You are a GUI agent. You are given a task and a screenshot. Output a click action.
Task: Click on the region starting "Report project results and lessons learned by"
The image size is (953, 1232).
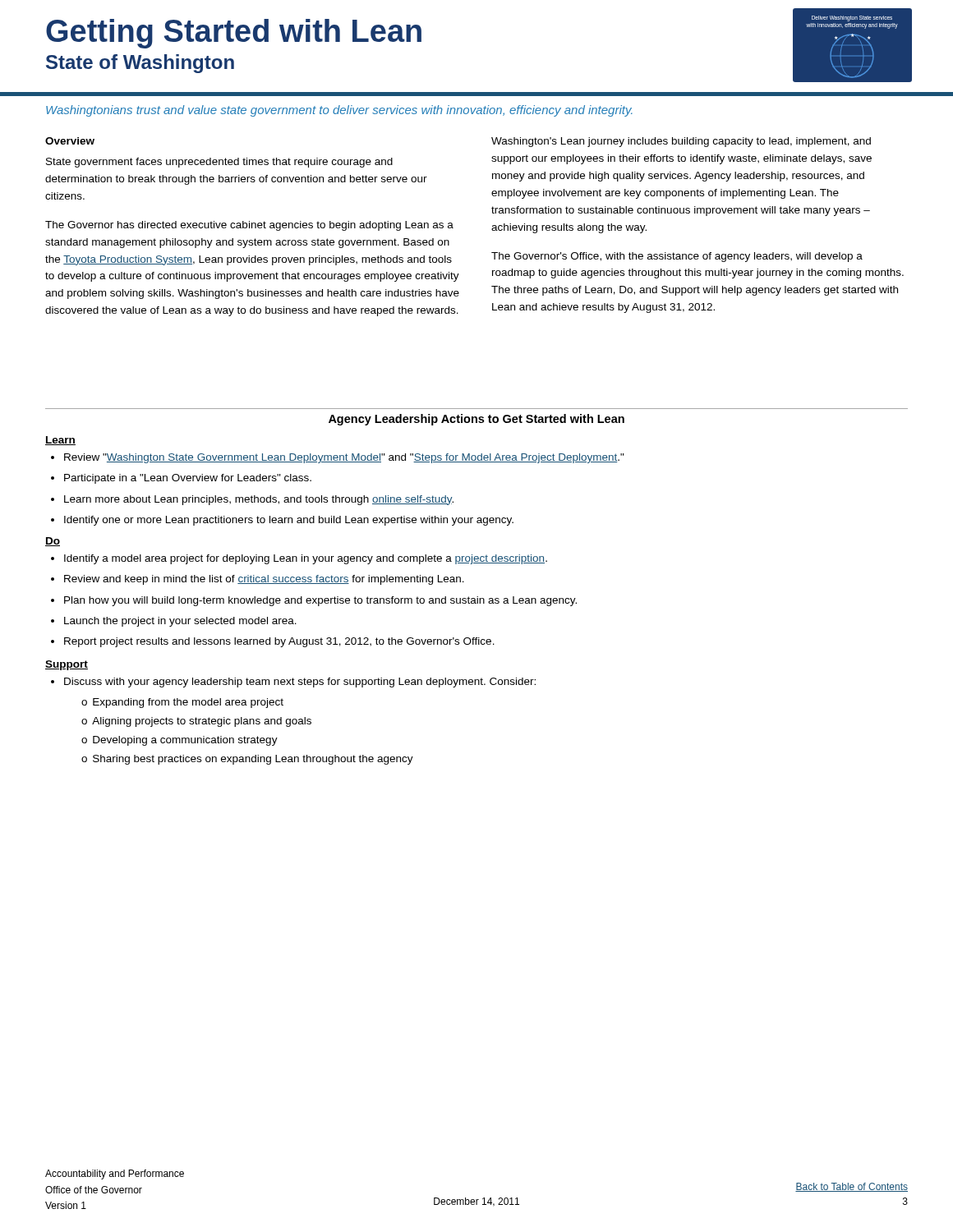click(279, 641)
